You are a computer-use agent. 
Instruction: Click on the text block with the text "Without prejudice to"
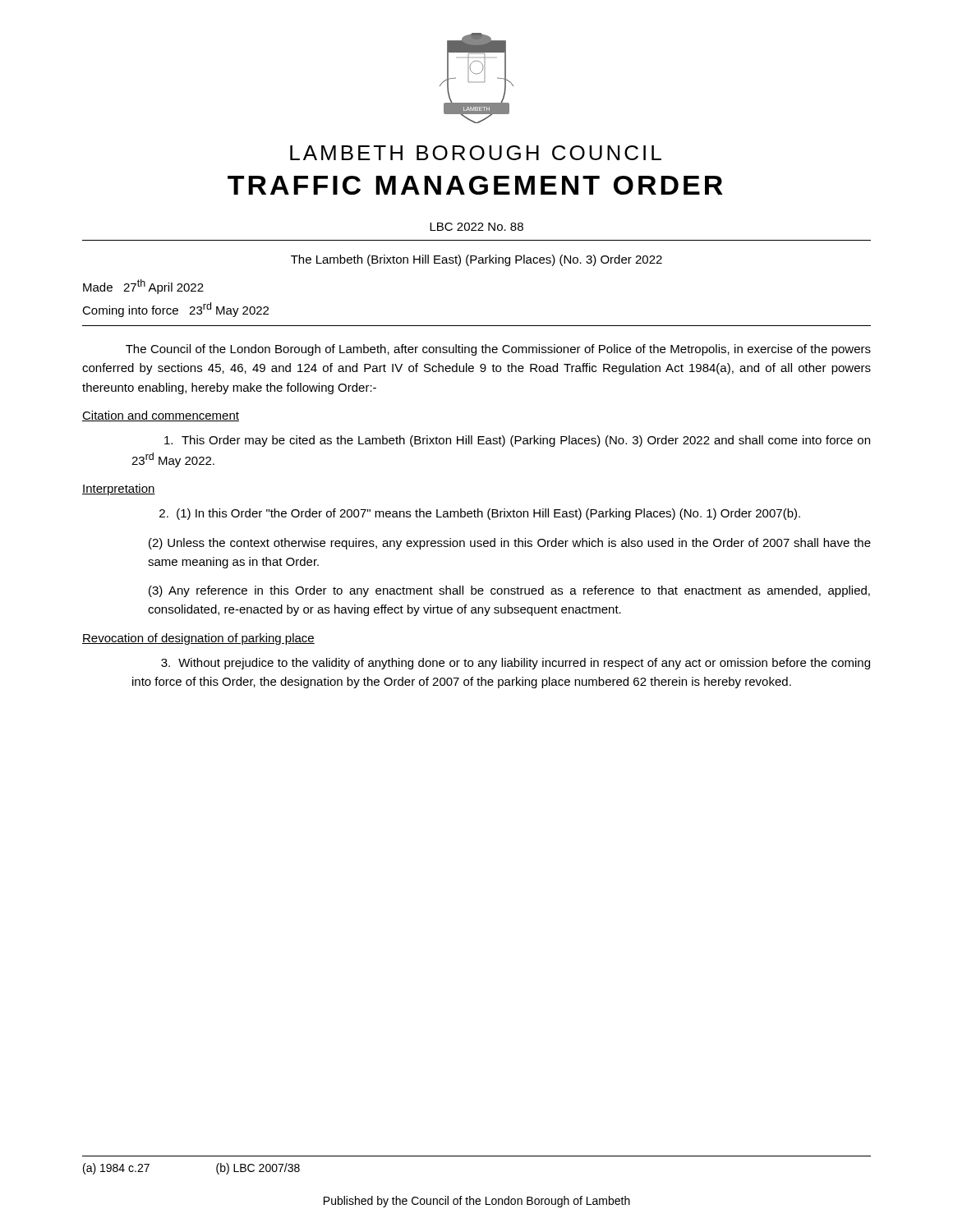pos(501,672)
